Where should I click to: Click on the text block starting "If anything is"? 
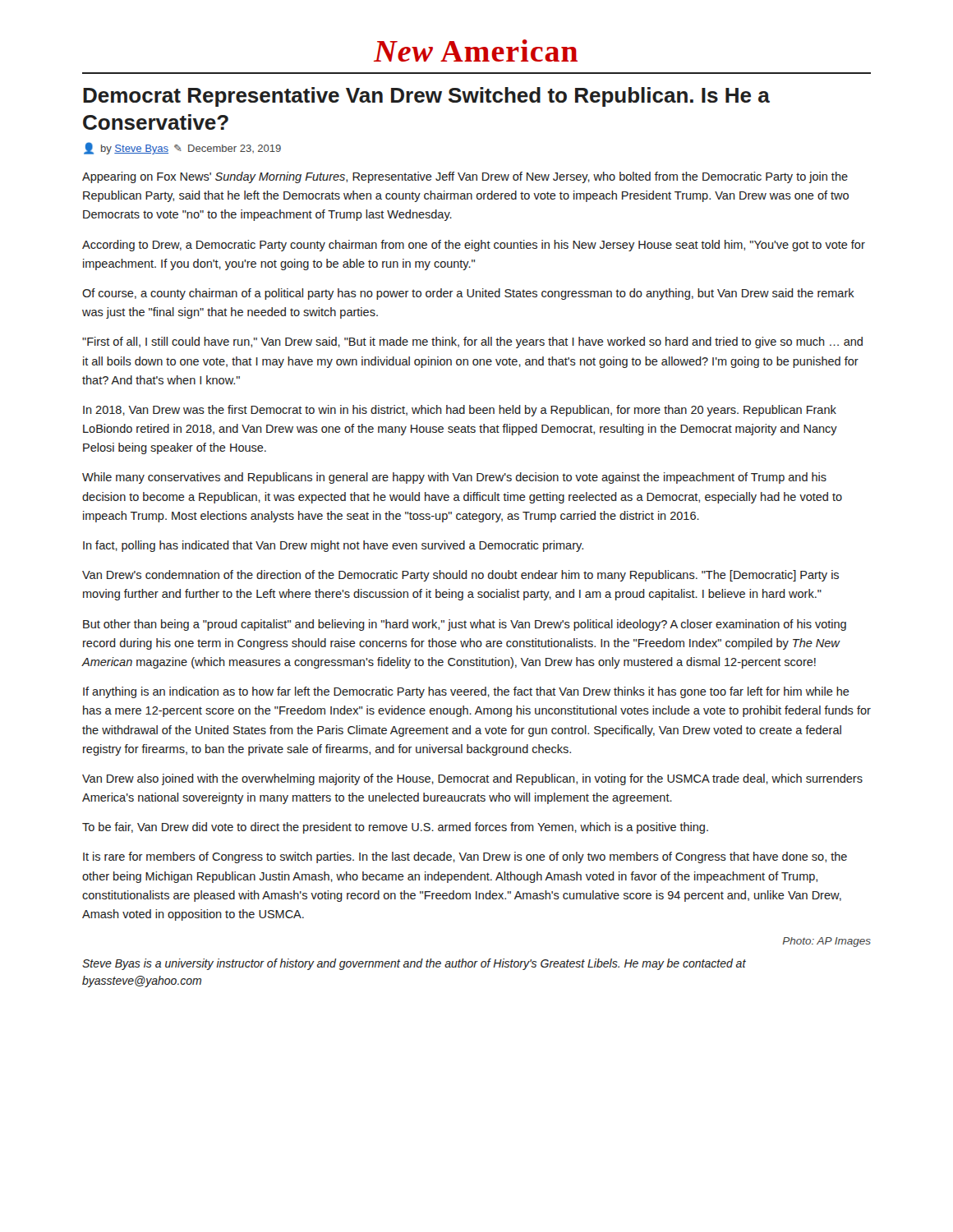(476, 721)
